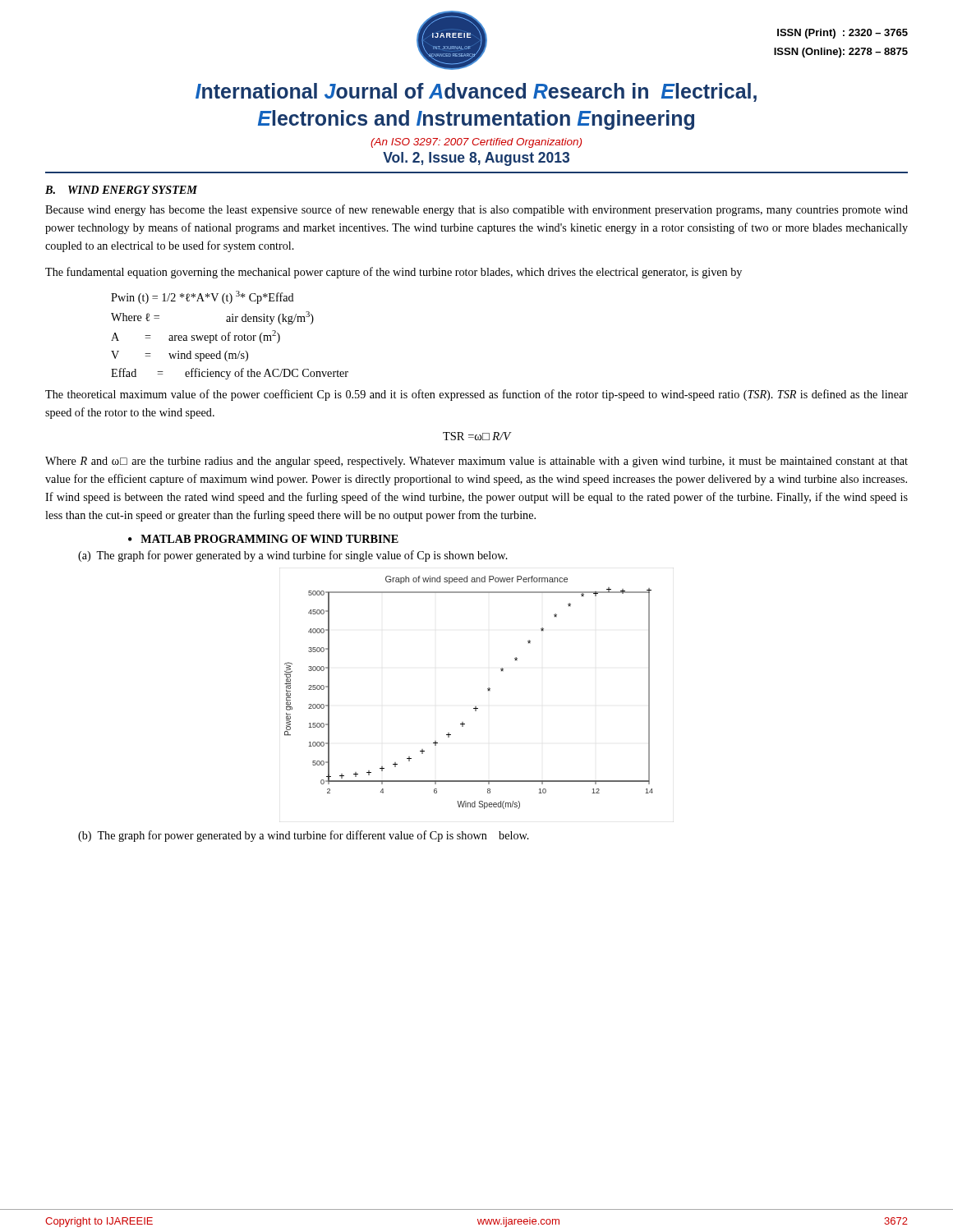Find the title containing "Vol. 2, Issue 8, August 2013"
This screenshot has height=1232, width=953.
(476, 158)
